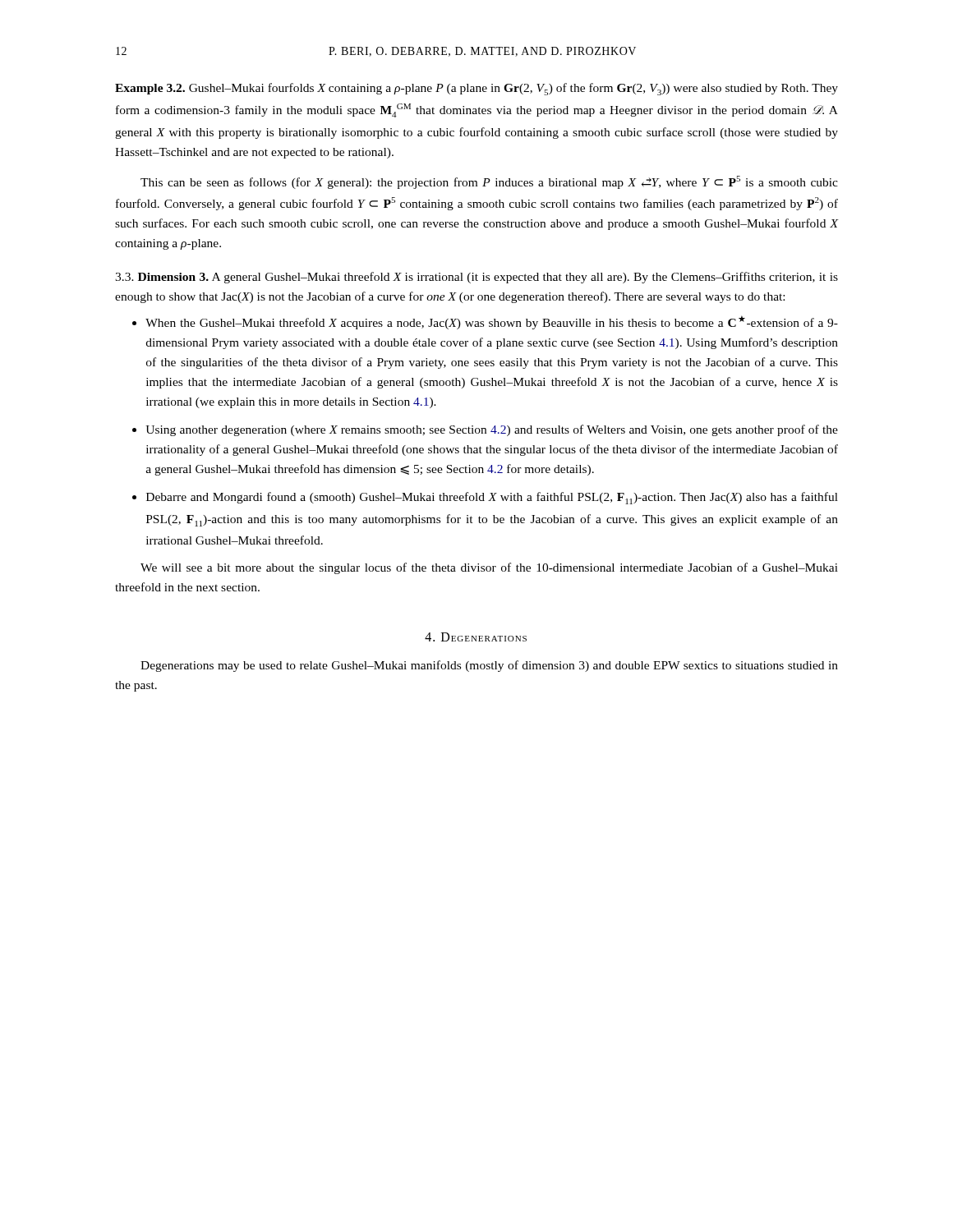The width and height of the screenshot is (953, 1232).
Task: Point to the block beginning "This can be seen as"
Action: pyautogui.click(x=476, y=212)
